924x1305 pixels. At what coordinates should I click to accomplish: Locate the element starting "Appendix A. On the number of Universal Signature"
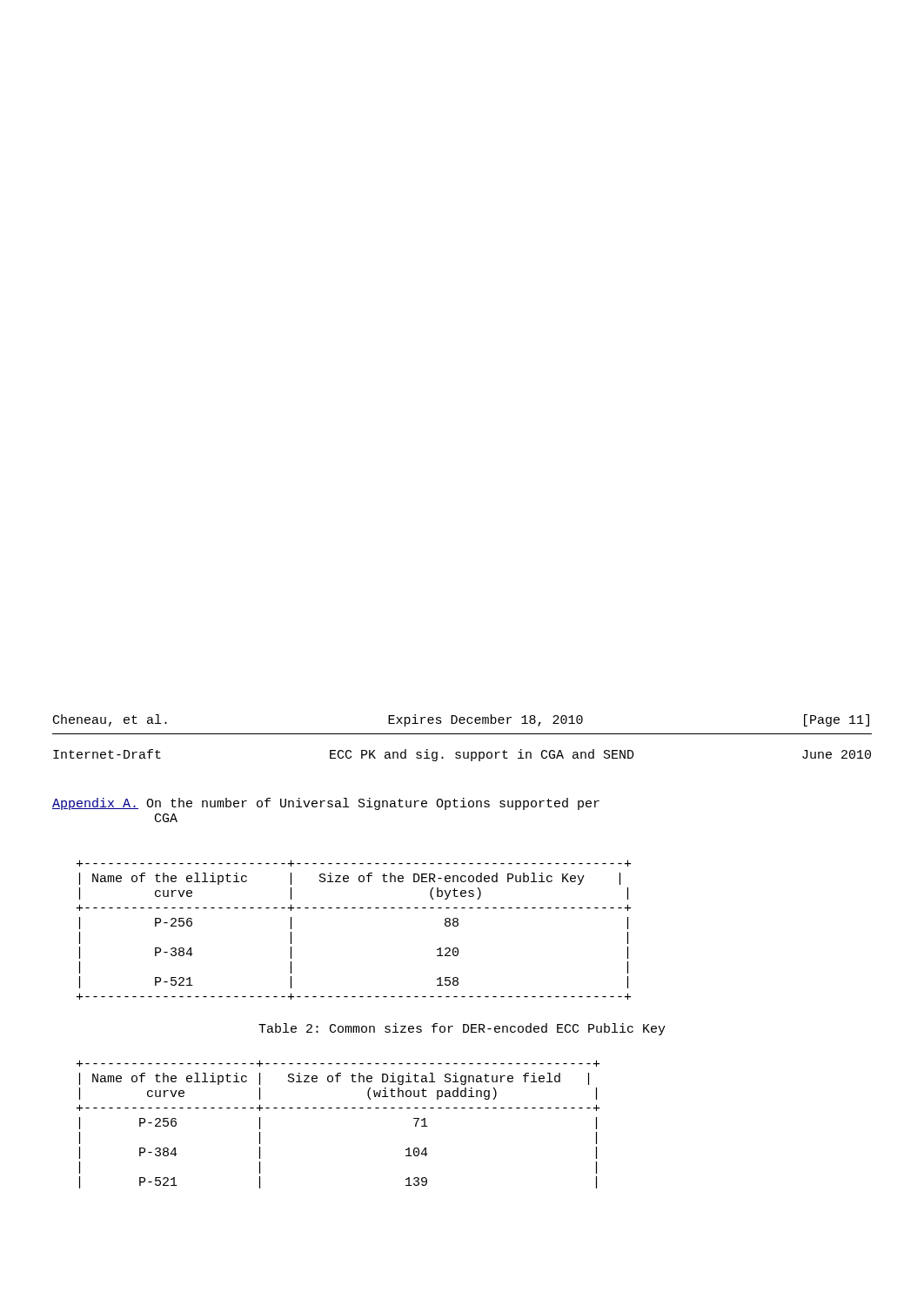tap(326, 812)
